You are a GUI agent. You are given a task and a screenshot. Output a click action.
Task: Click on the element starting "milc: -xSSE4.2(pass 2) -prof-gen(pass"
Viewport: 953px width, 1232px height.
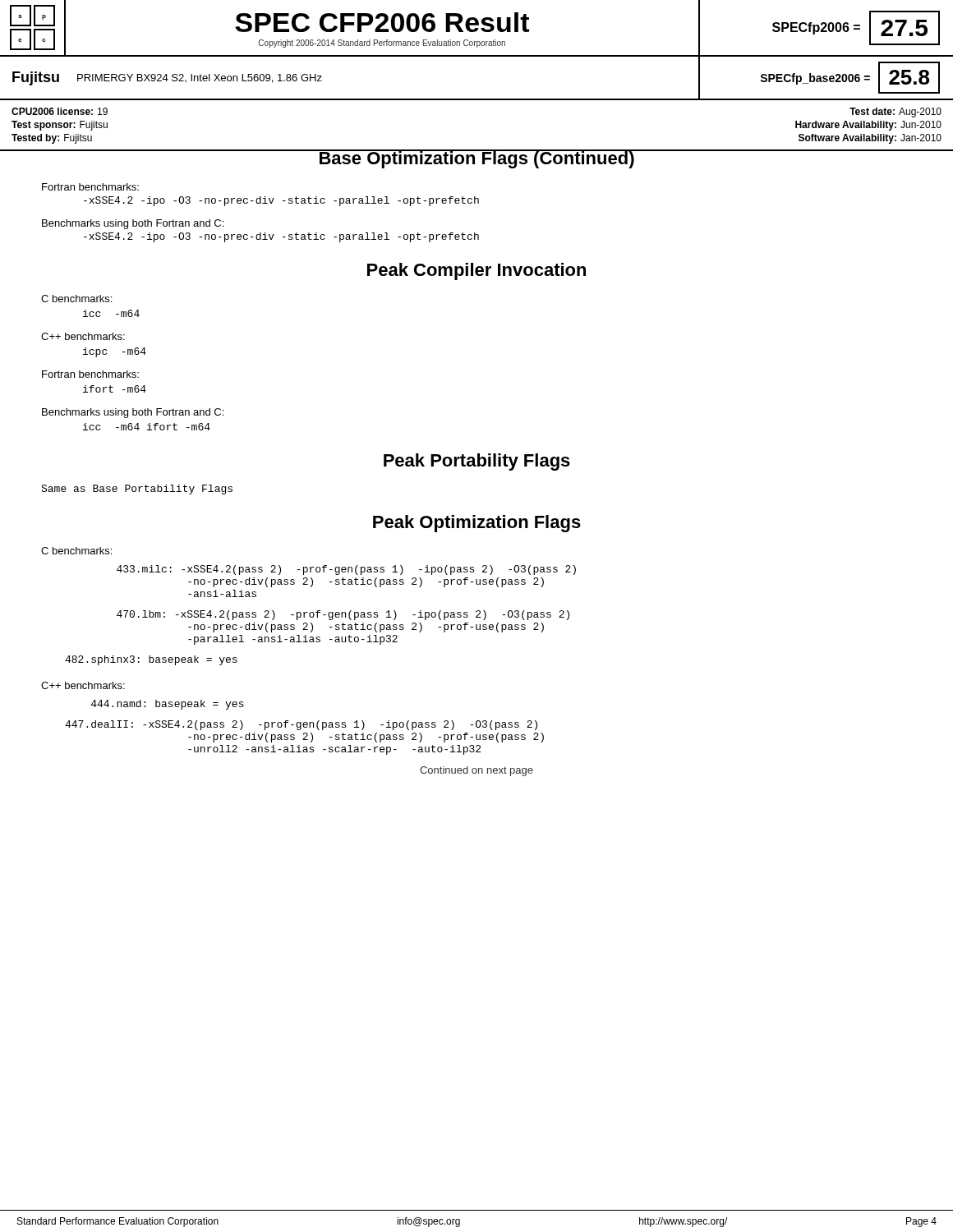(305, 582)
